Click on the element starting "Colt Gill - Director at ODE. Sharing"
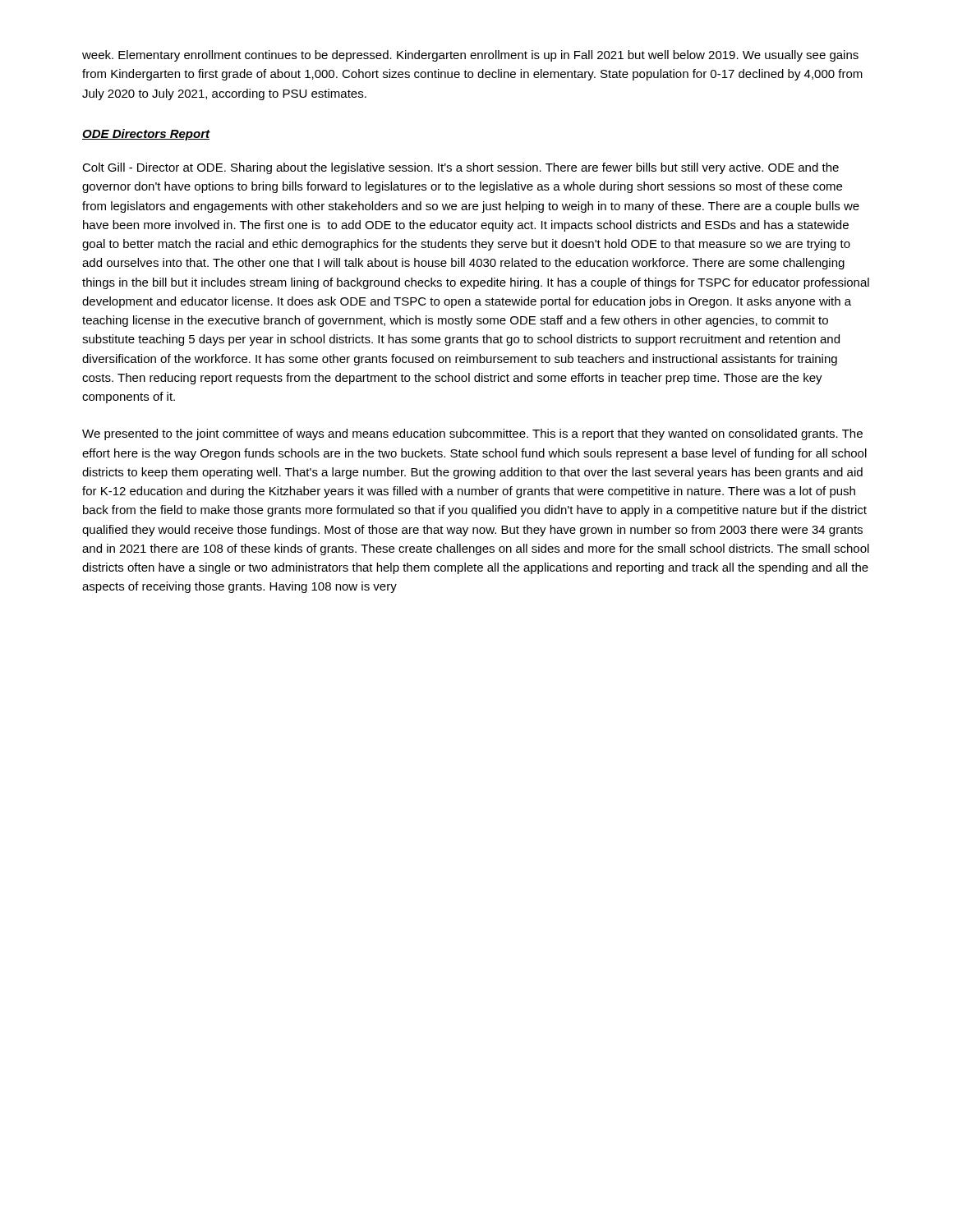 [476, 282]
